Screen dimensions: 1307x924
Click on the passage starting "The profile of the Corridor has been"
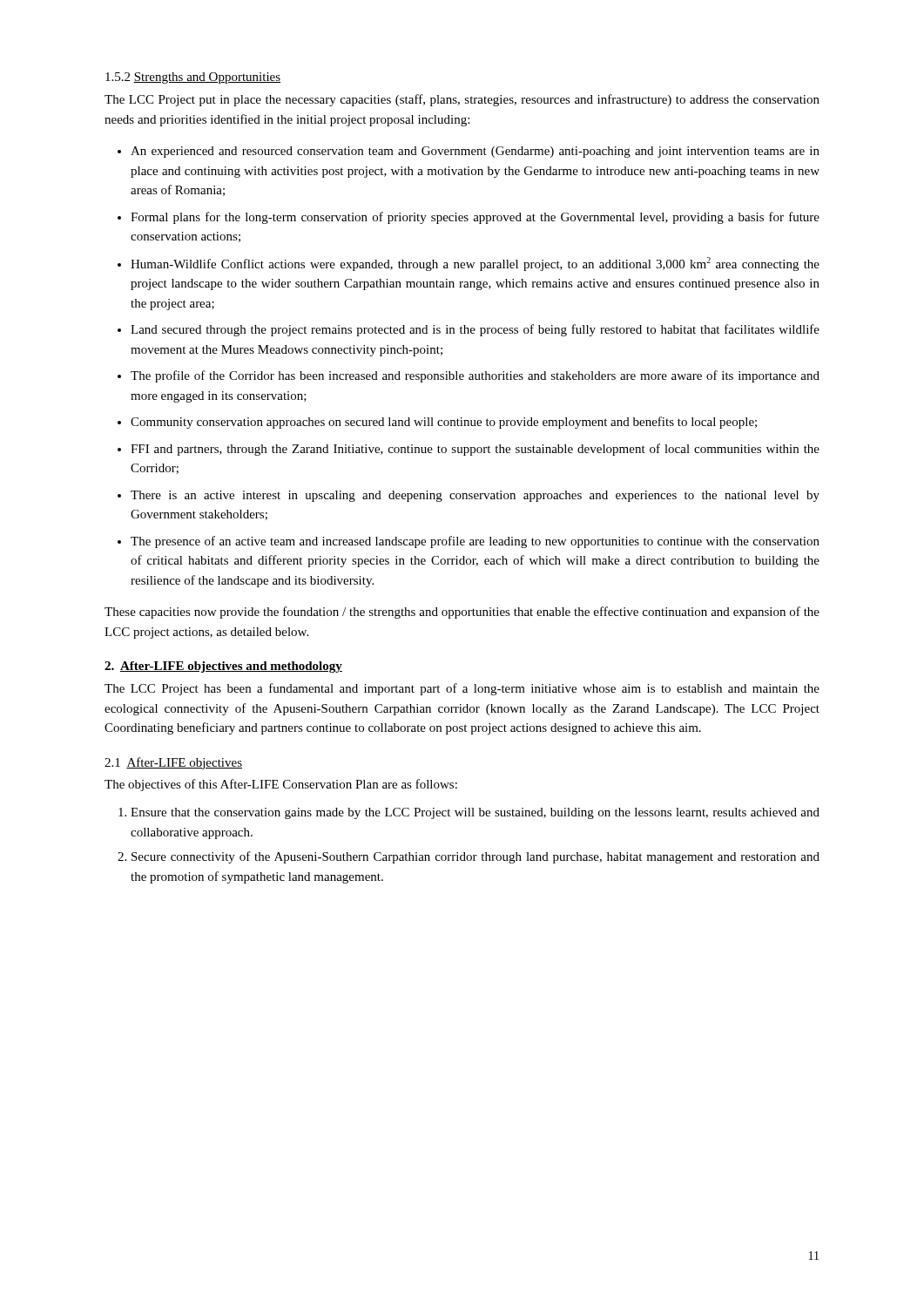tap(475, 385)
